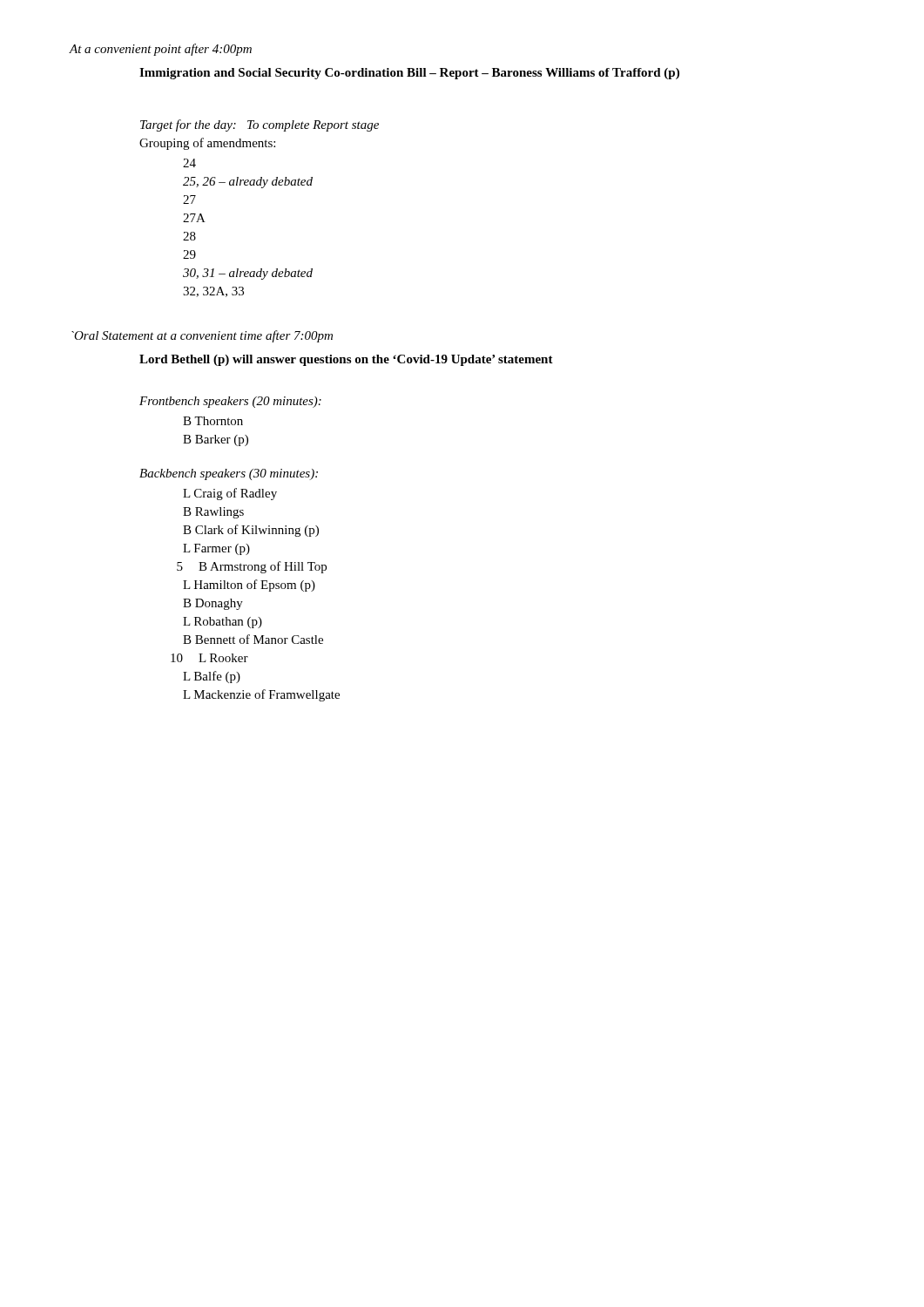Select the text block starting "L Craig of Radley"
Screen dimensions: 1307x924
coord(230,493)
